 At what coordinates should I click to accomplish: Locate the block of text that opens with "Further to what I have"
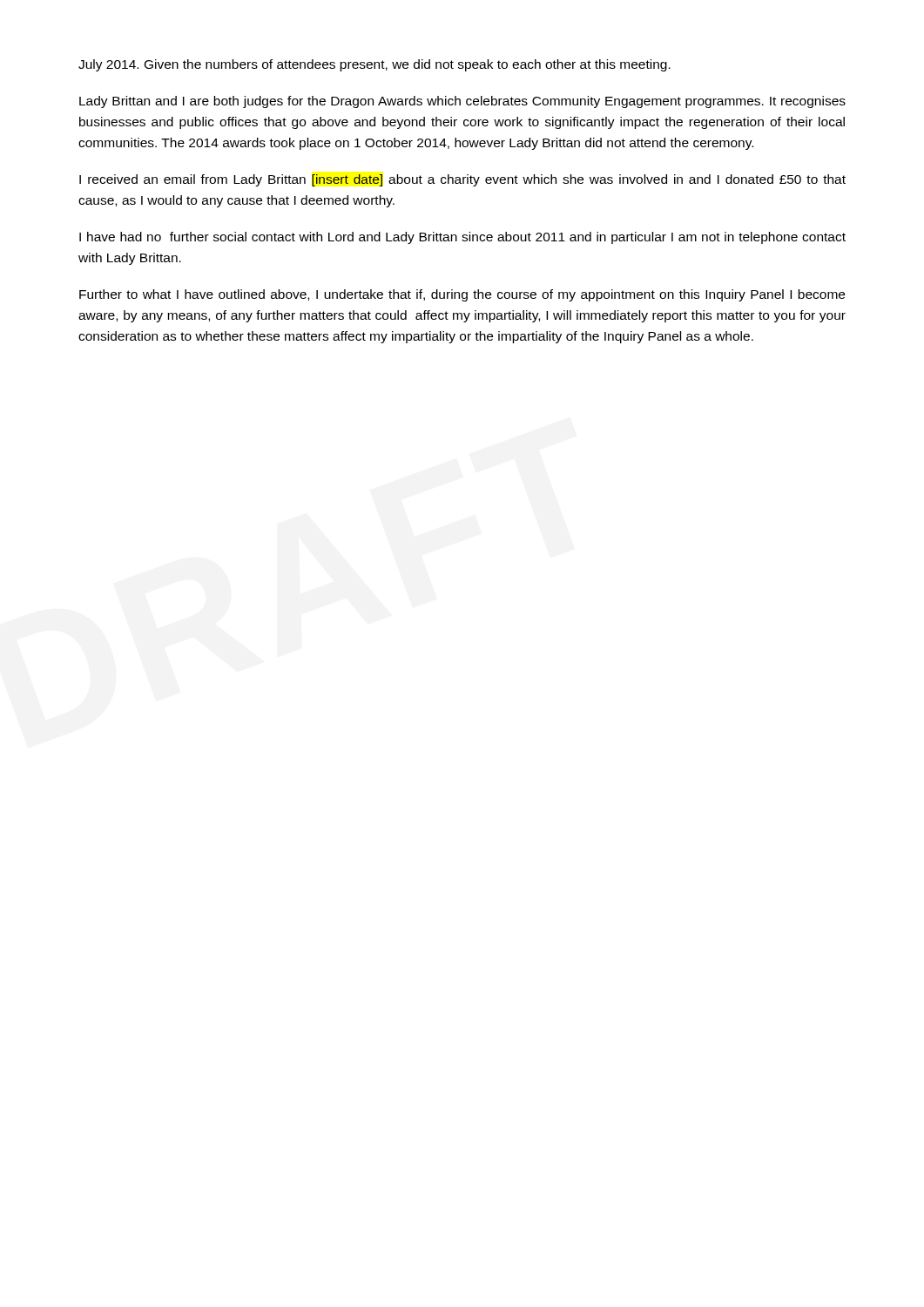[462, 315]
